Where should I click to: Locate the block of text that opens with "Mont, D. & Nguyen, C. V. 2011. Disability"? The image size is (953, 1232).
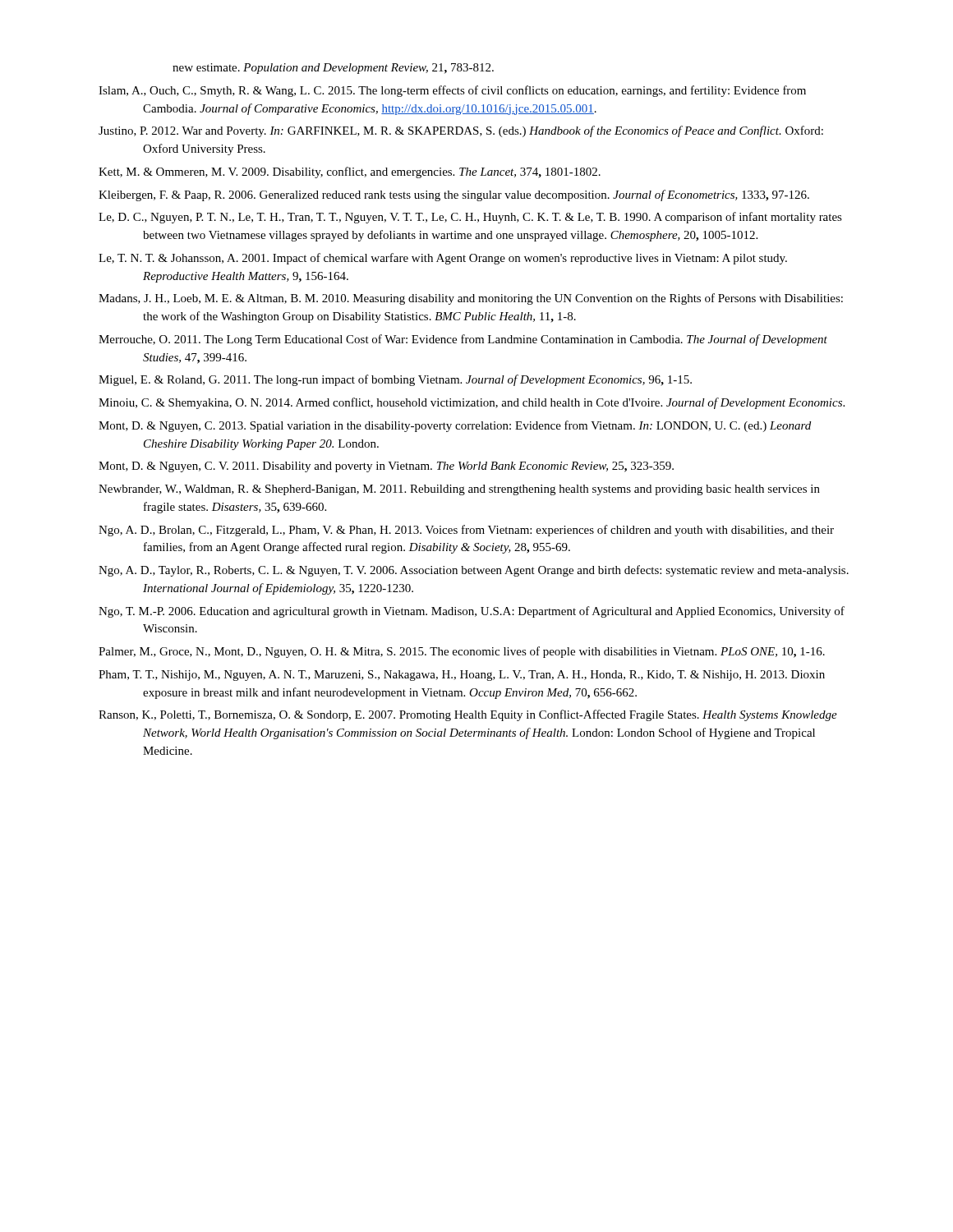click(387, 466)
